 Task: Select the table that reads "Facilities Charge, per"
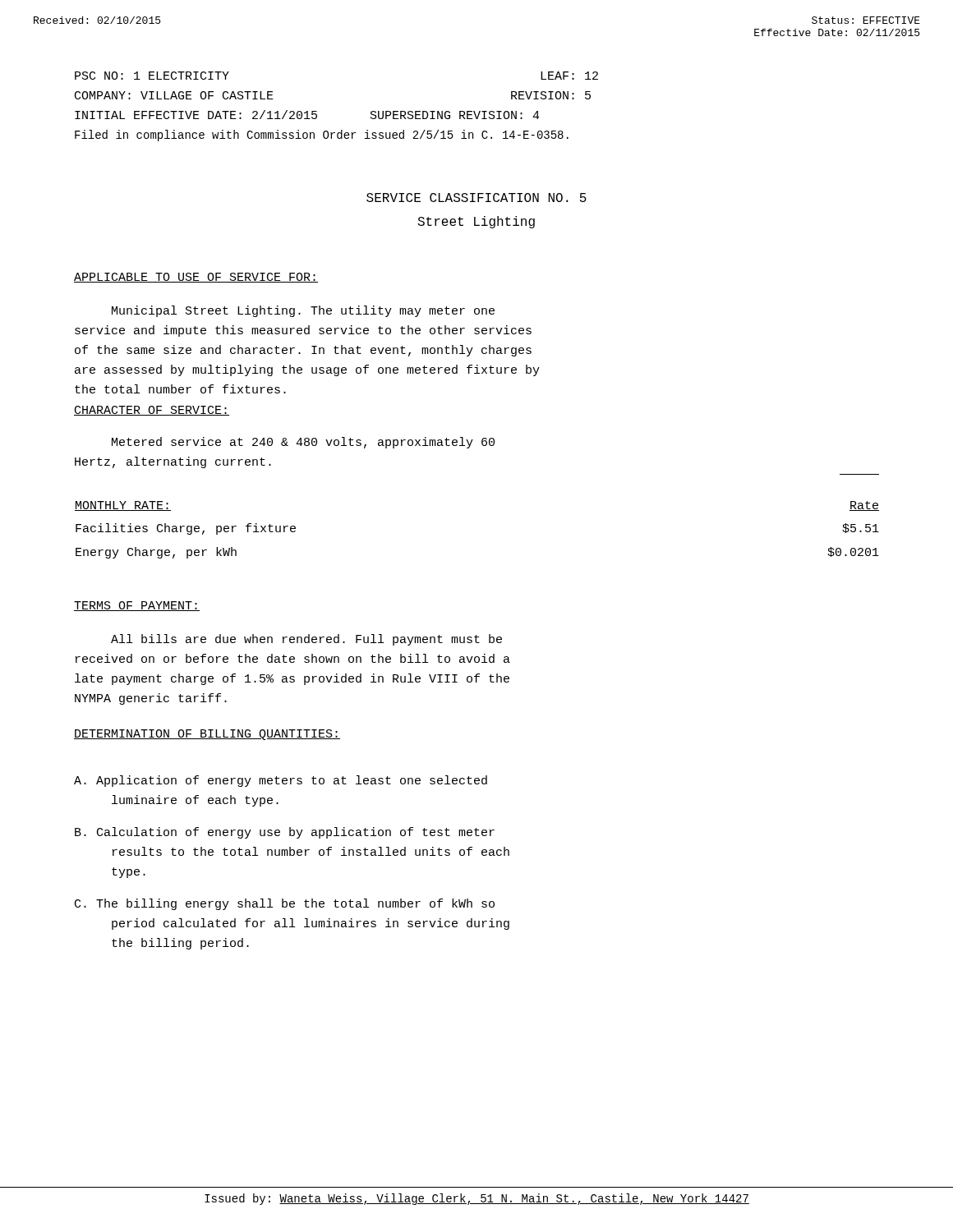(476, 530)
